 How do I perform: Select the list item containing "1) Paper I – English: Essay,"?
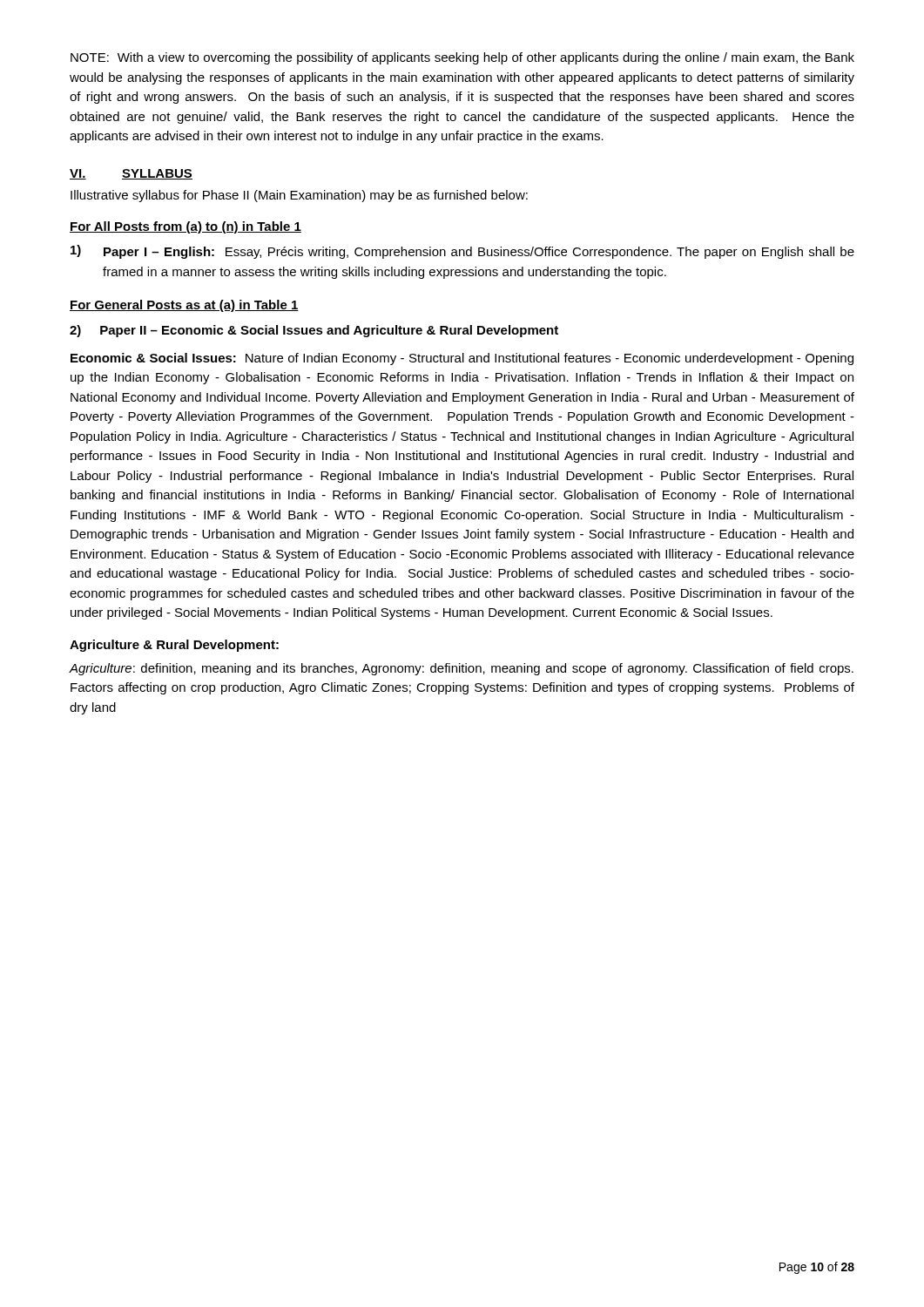(x=462, y=262)
